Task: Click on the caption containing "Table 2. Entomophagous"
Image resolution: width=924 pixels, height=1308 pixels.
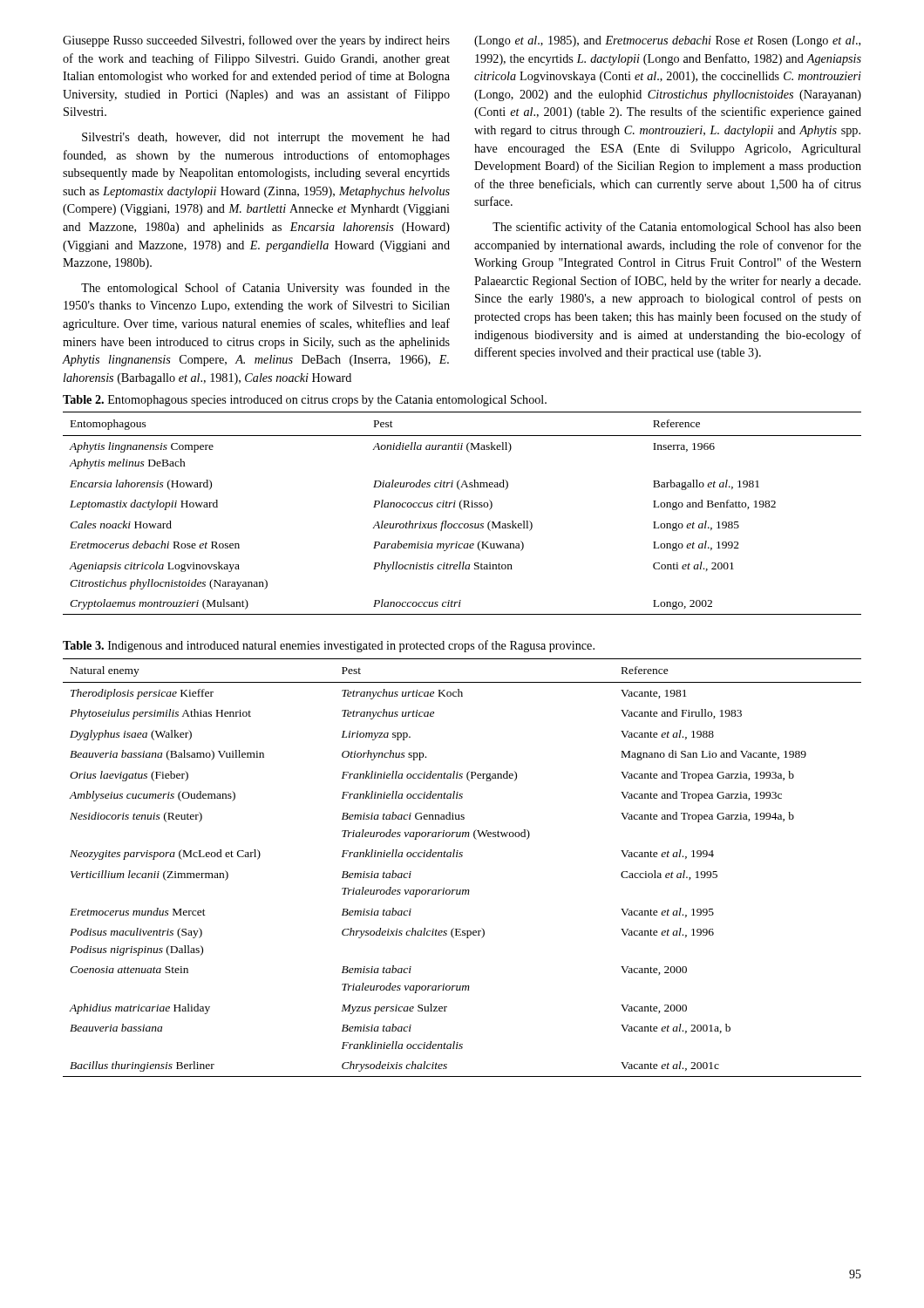Action: [305, 399]
